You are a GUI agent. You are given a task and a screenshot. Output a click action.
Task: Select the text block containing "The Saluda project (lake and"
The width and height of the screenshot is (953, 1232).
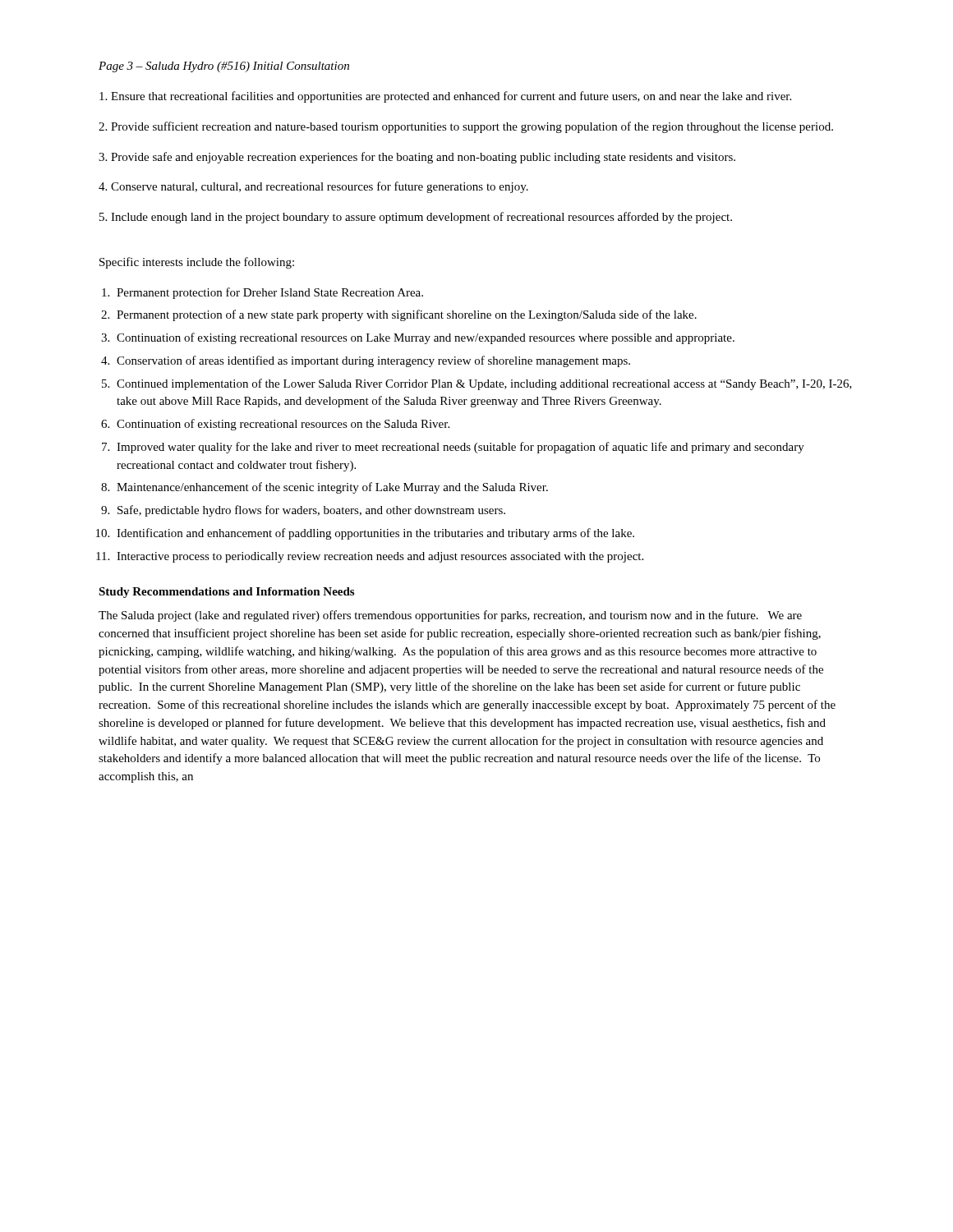[467, 696]
